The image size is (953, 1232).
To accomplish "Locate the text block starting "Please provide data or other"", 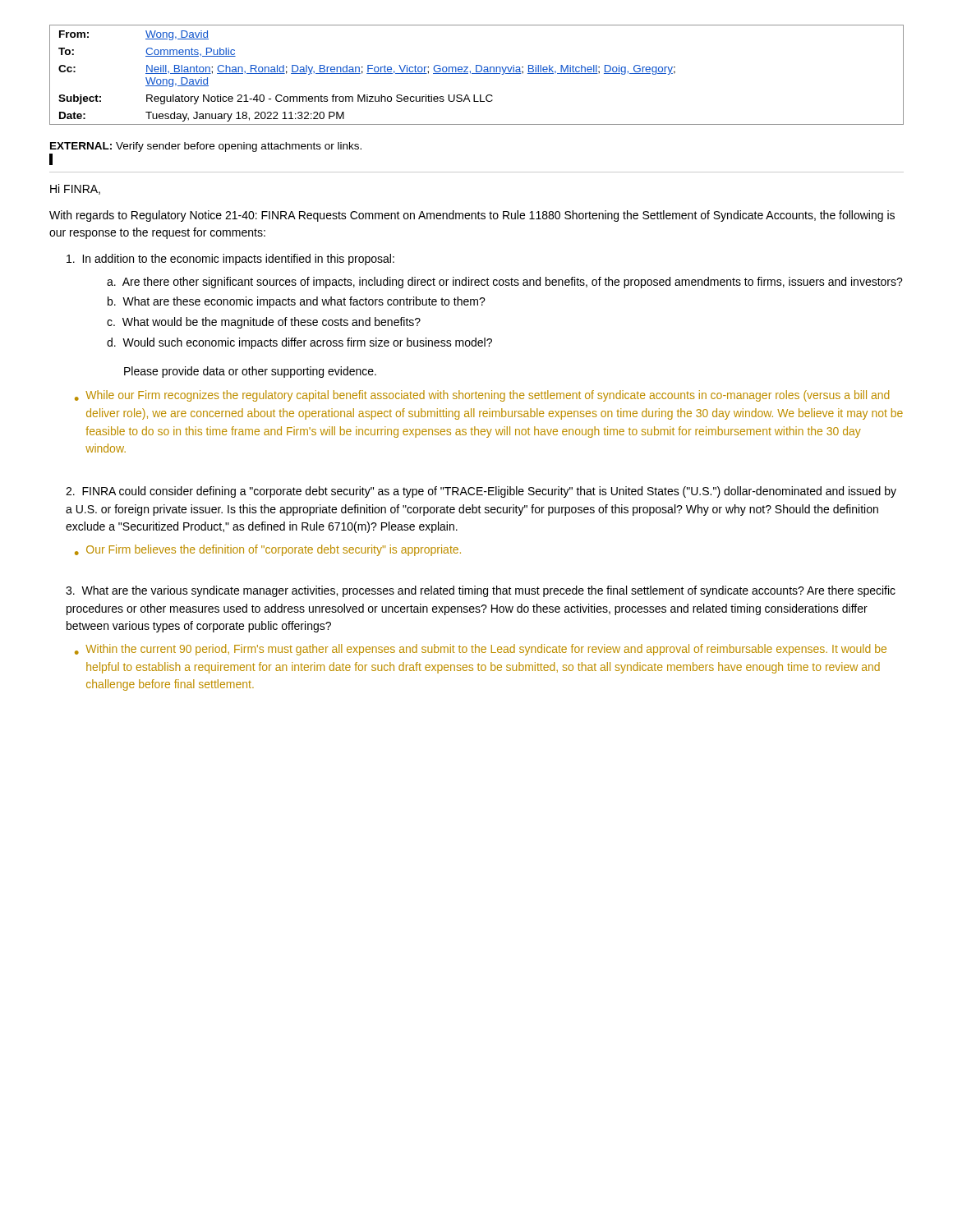I will tap(250, 371).
